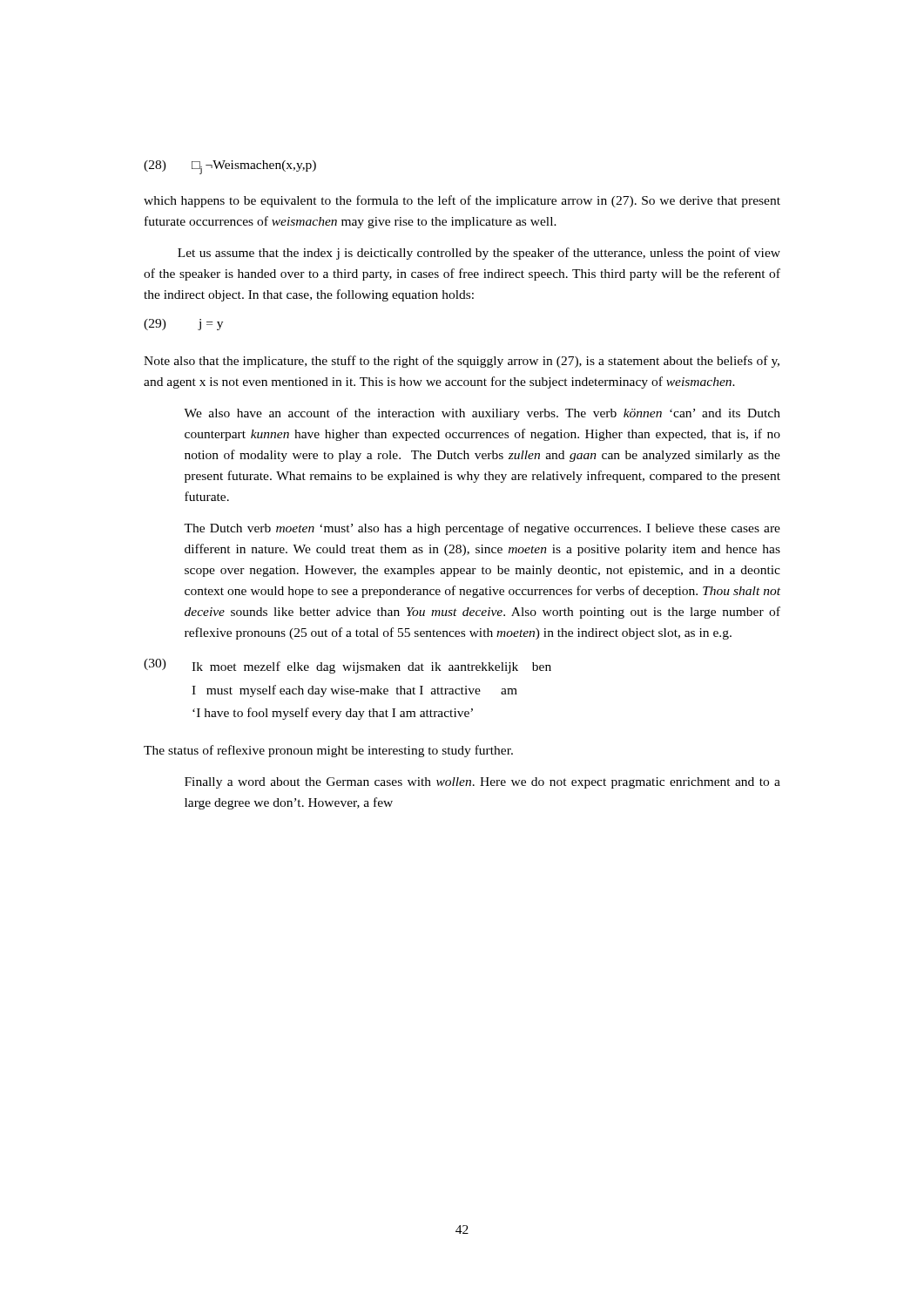Find the passage starting "which happens to be equivalent"
Screen dimensions: 1307x924
coord(462,211)
